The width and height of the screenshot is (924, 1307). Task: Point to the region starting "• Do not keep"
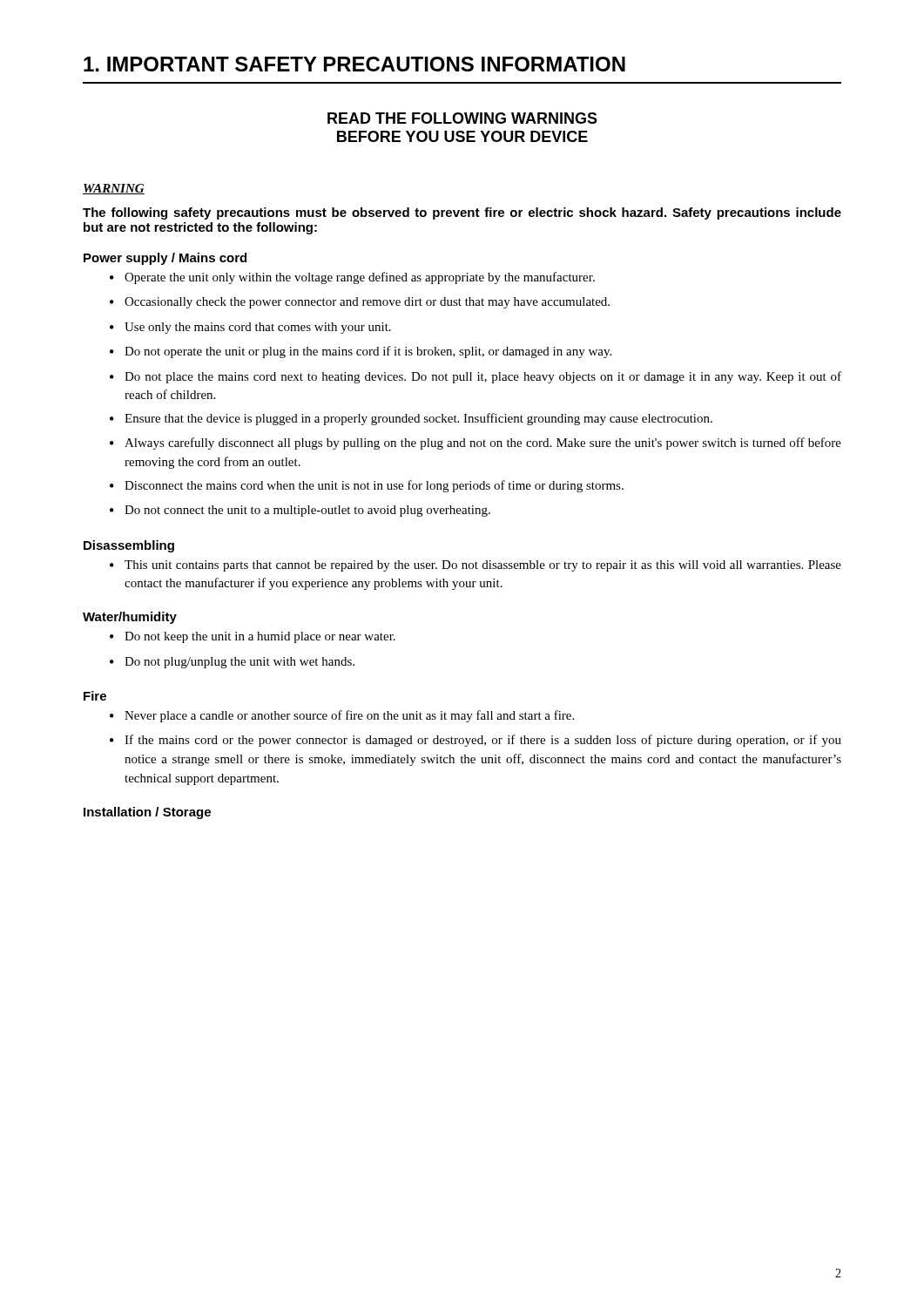click(x=253, y=637)
